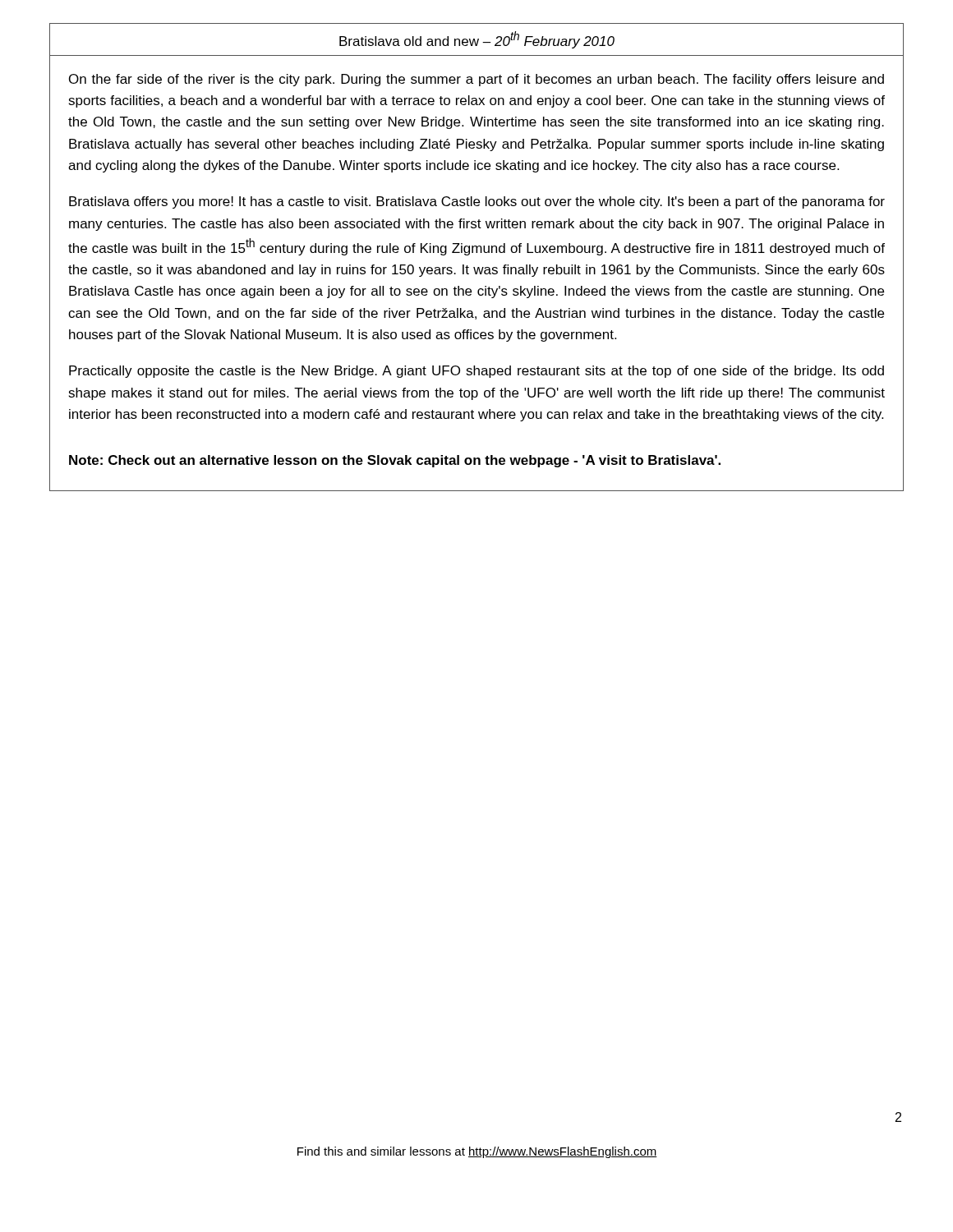953x1232 pixels.
Task: Point to the text block starting "Note: Check out"
Action: point(395,461)
